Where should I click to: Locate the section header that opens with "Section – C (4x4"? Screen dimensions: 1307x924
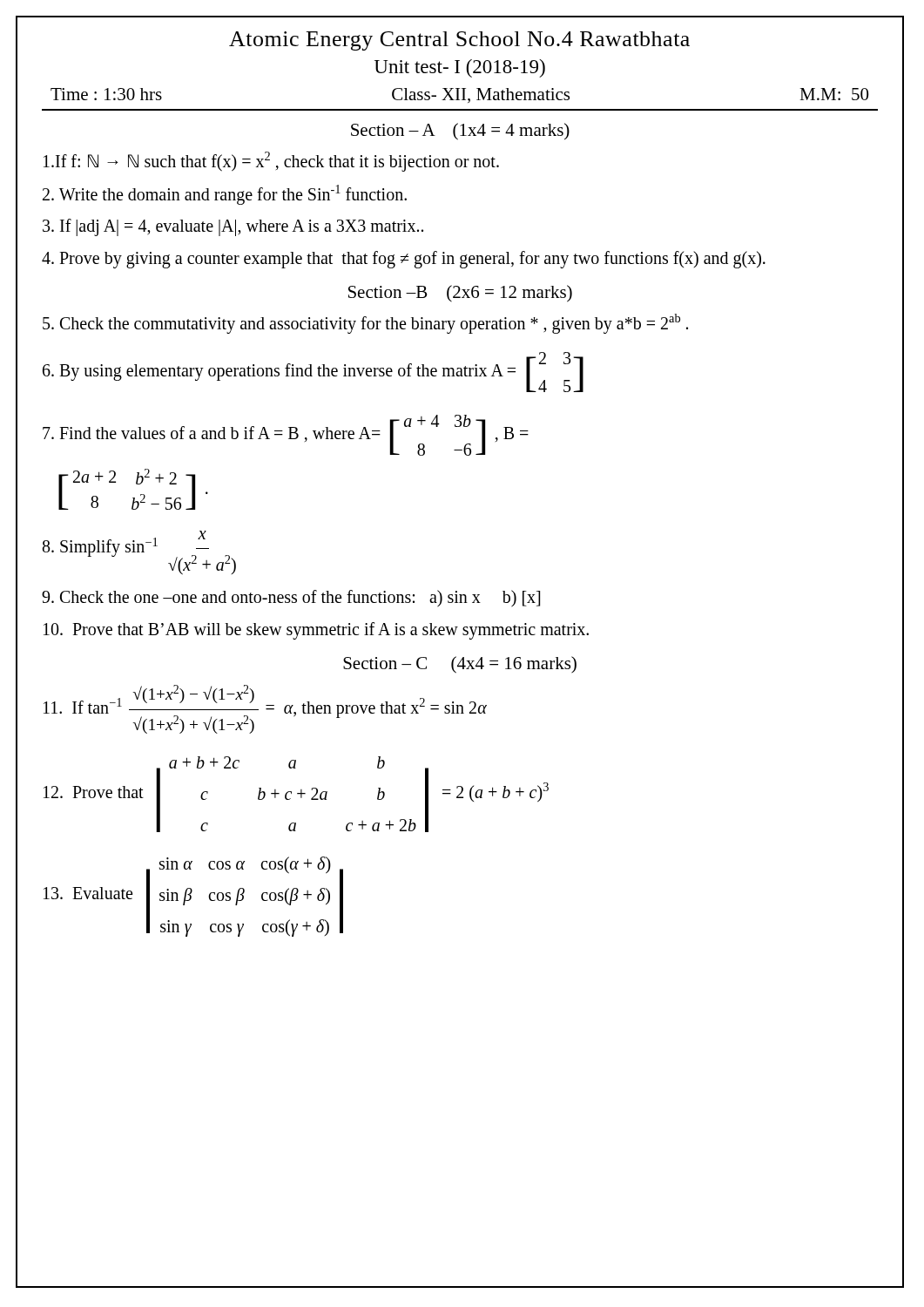click(x=460, y=663)
